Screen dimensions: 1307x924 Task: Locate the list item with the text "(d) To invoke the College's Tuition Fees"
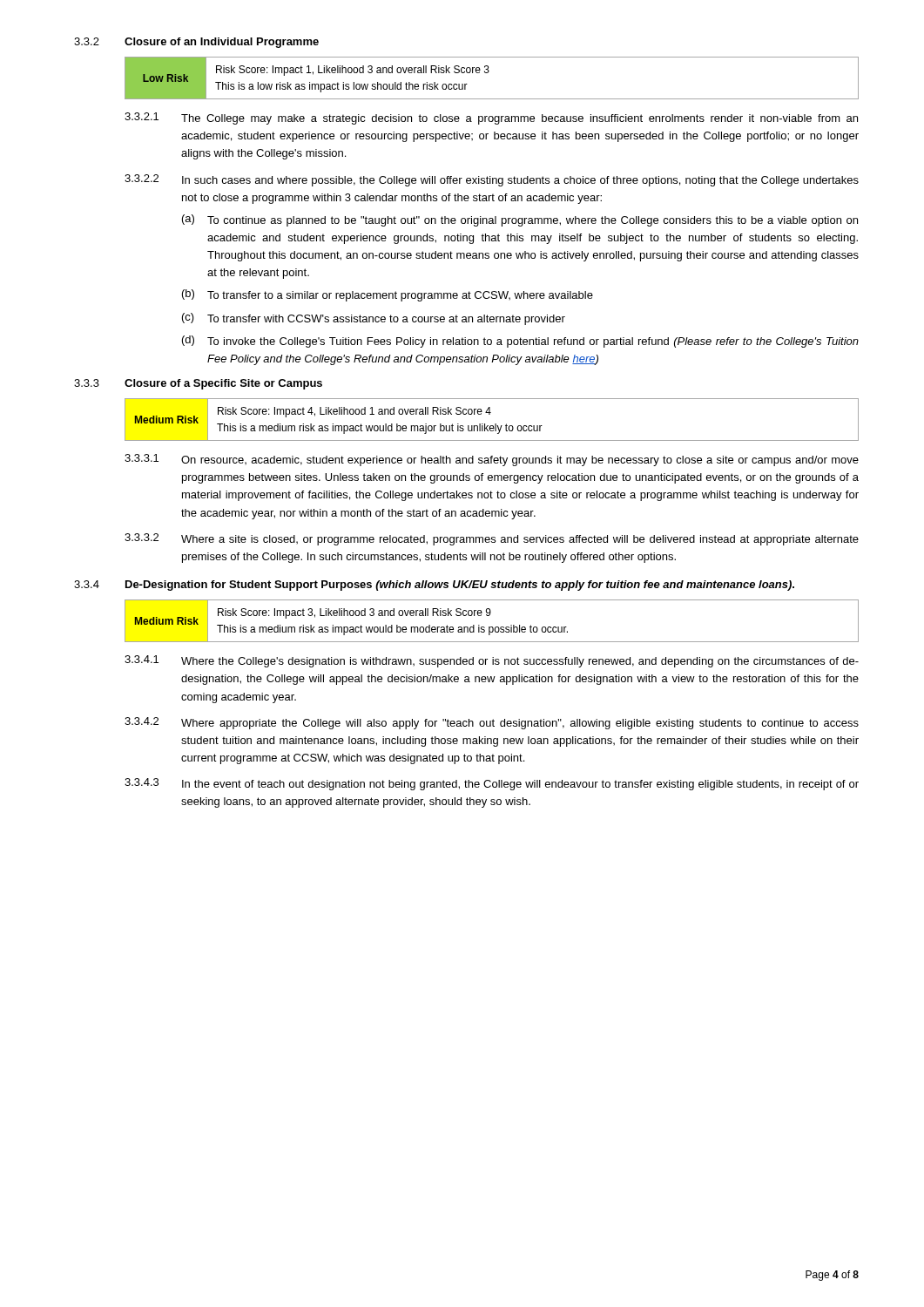pos(520,350)
